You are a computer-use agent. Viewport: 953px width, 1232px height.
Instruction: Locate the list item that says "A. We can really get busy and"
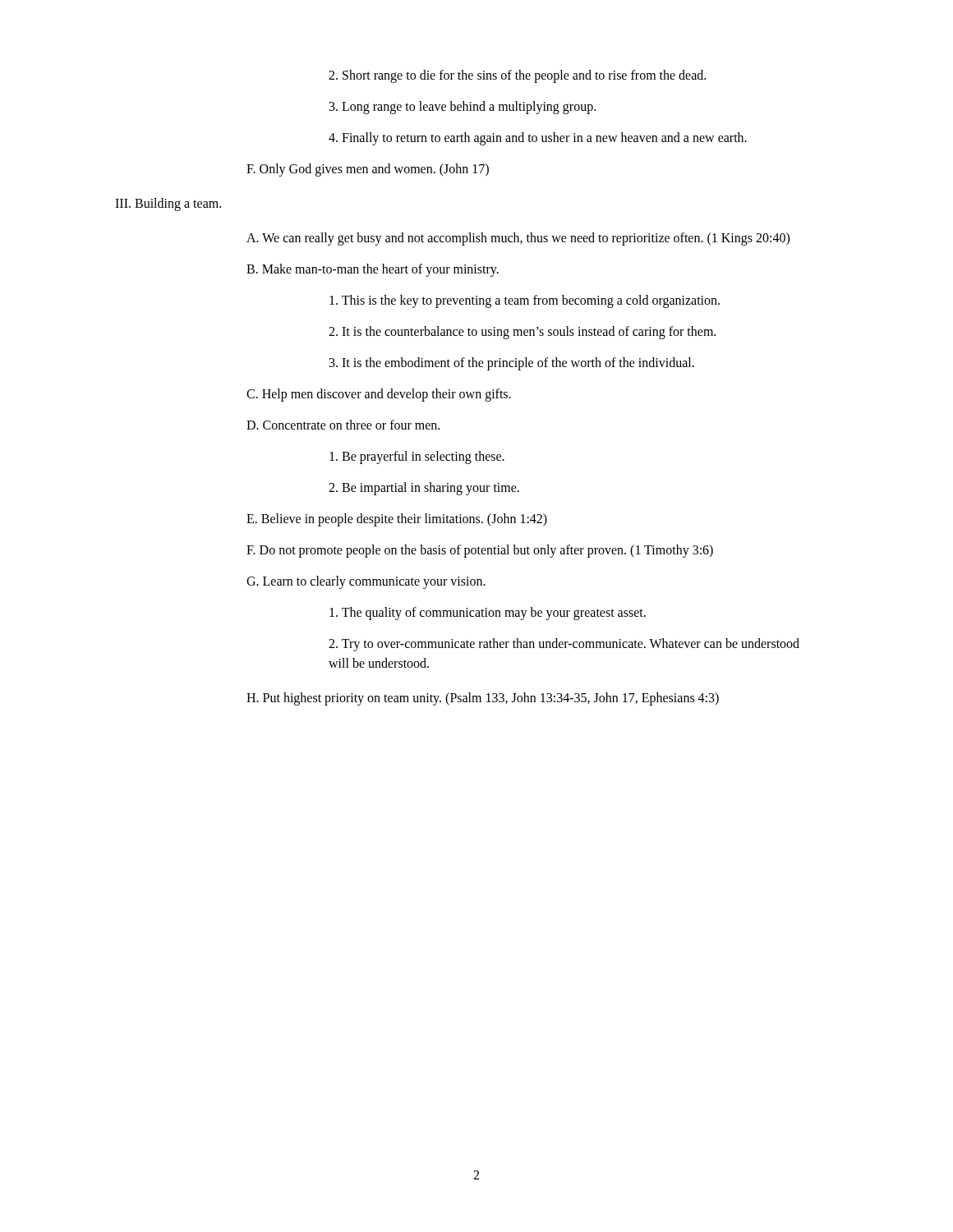pyautogui.click(x=518, y=238)
